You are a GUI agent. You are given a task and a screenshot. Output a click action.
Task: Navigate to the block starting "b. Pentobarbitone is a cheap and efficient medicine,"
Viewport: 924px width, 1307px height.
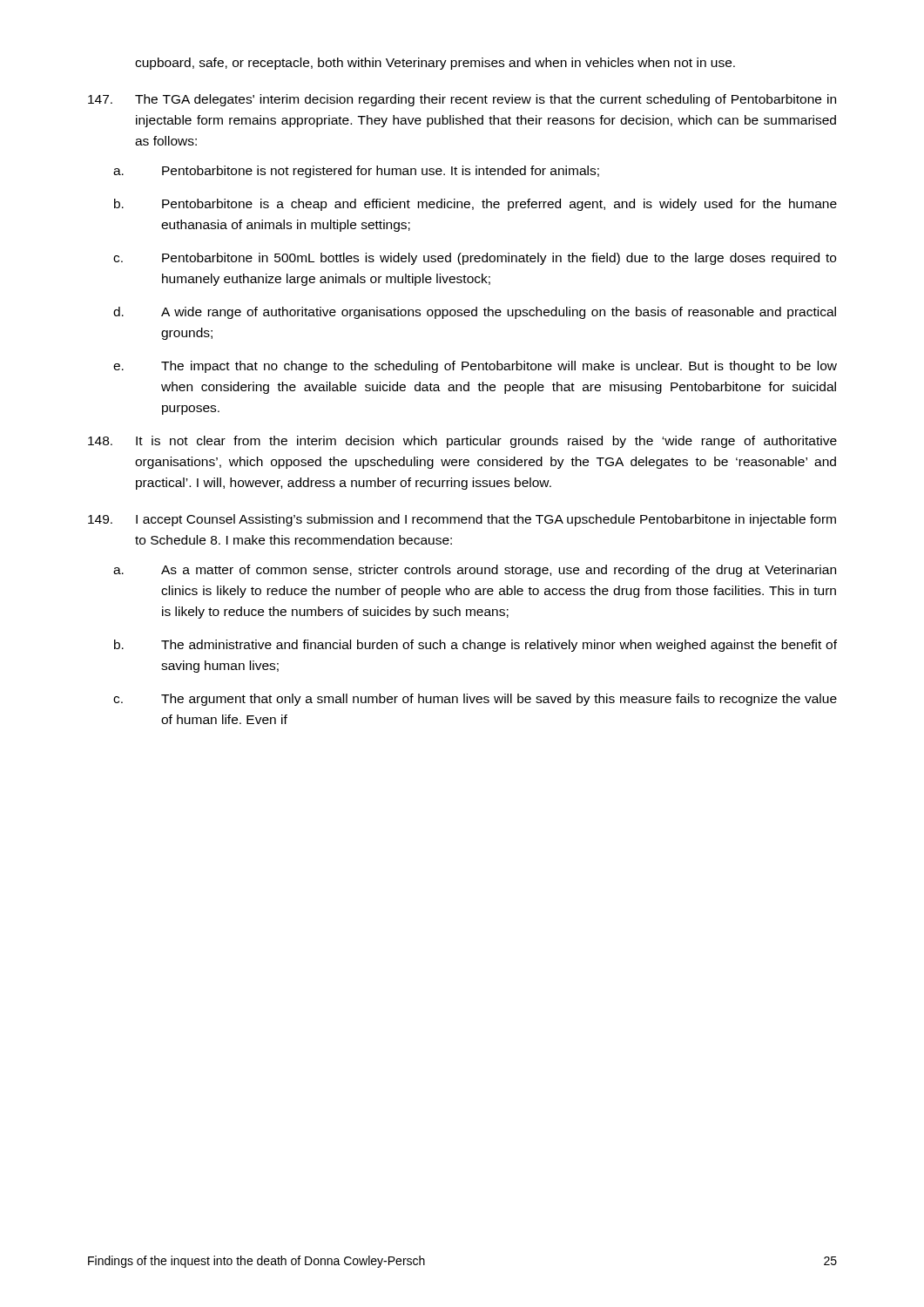[475, 214]
